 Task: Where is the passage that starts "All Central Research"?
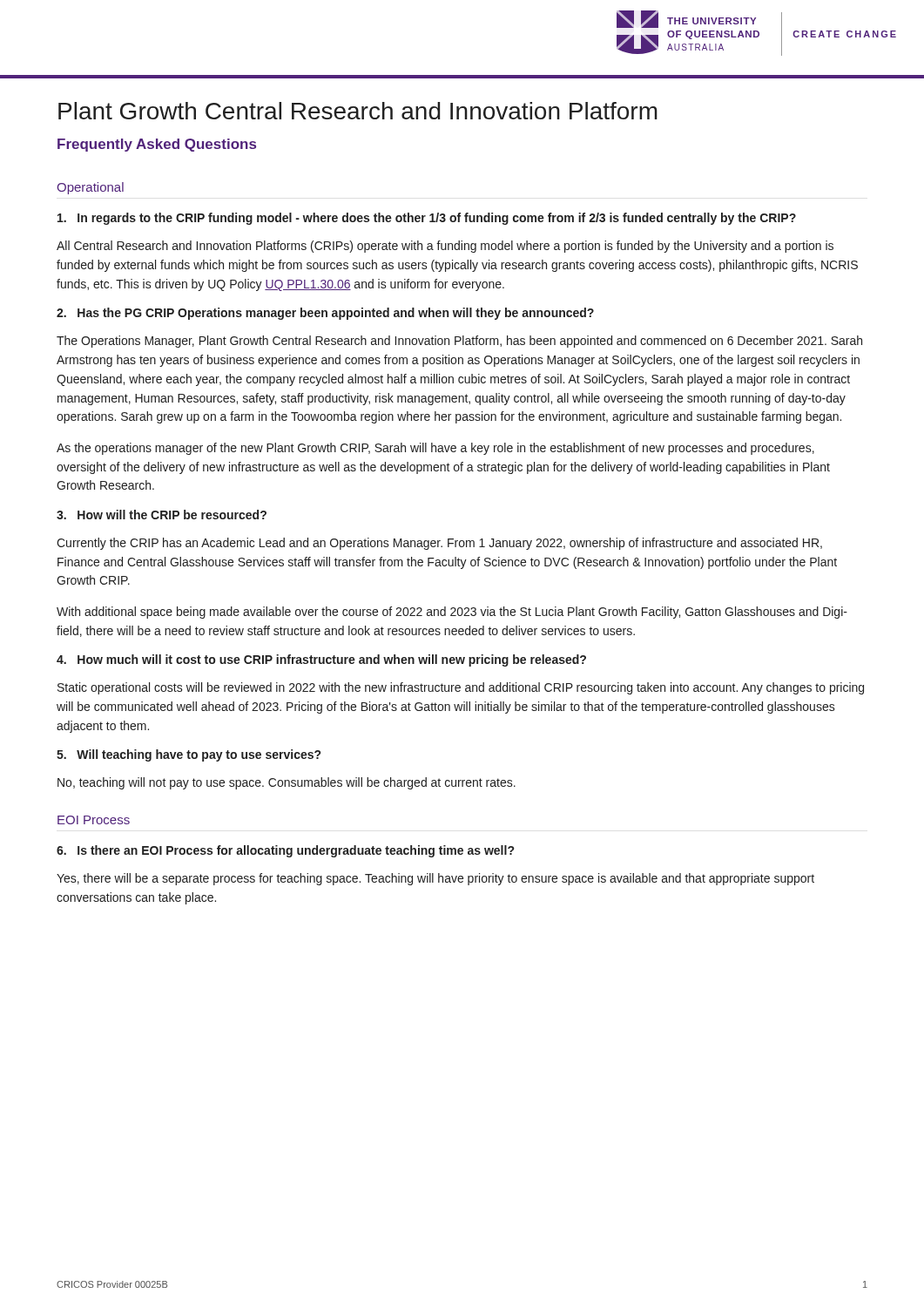[x=462, y=266]
